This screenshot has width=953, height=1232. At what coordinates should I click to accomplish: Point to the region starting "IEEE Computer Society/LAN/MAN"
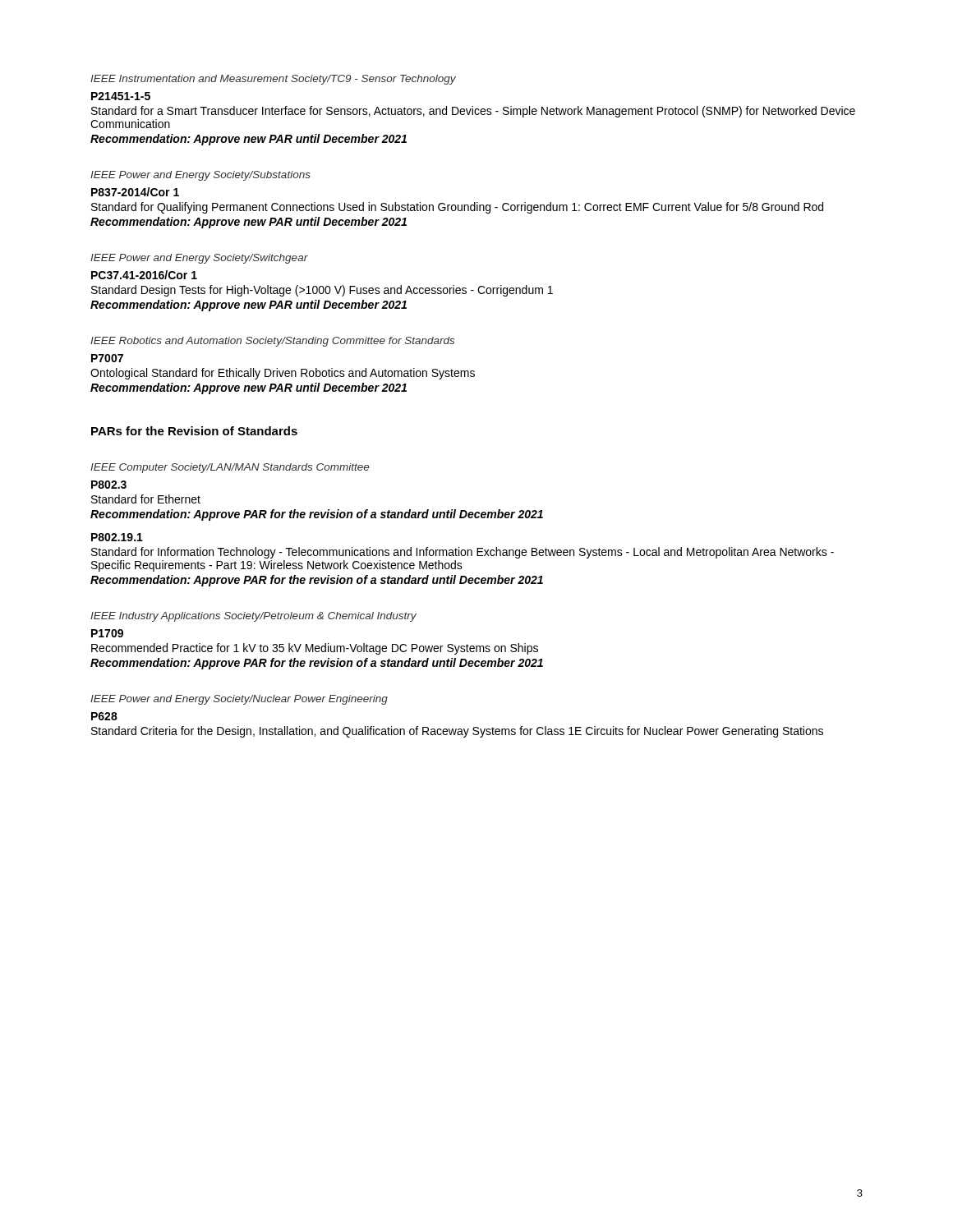230,467
